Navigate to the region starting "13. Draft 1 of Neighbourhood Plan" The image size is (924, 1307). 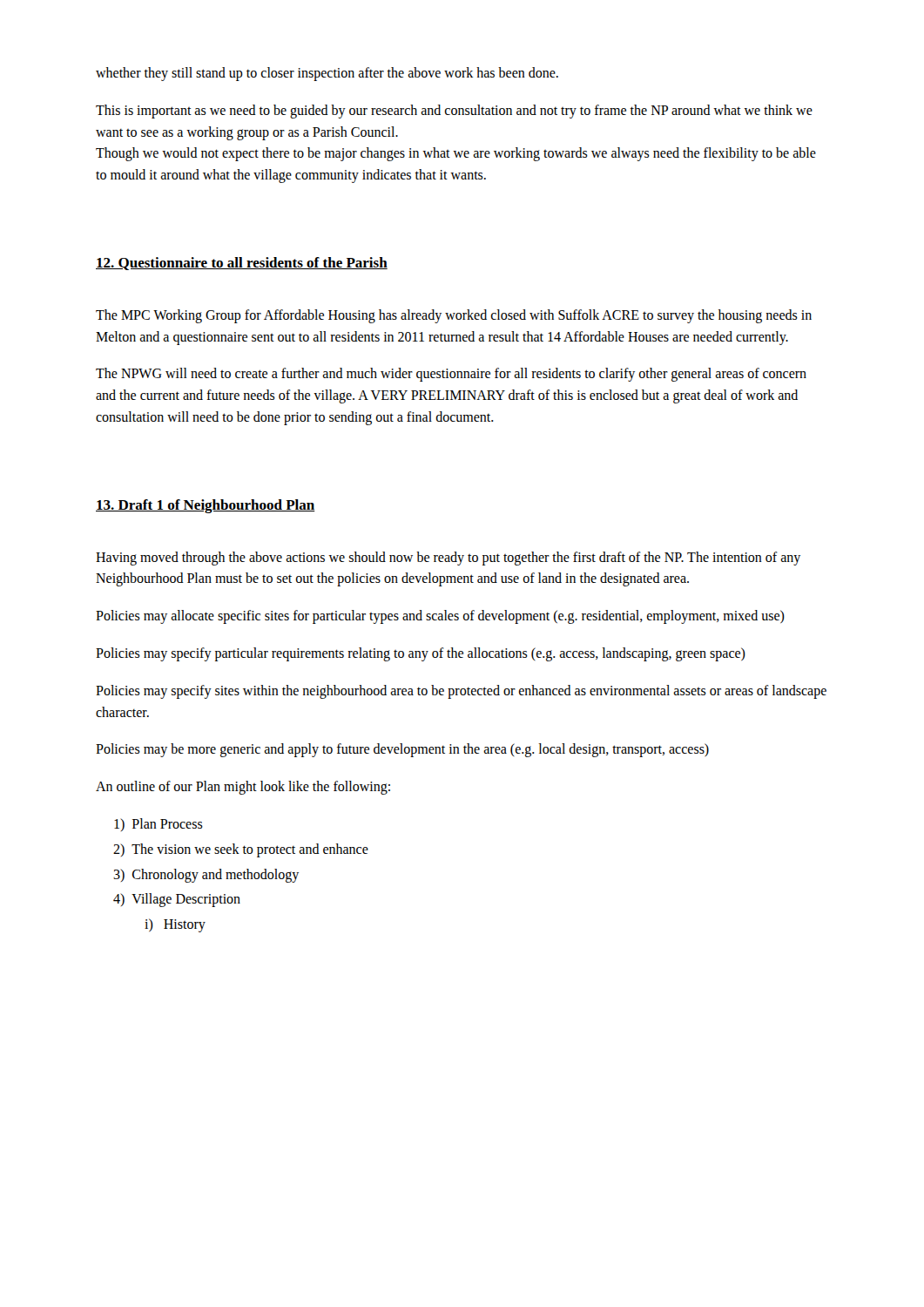click(205, 505)
